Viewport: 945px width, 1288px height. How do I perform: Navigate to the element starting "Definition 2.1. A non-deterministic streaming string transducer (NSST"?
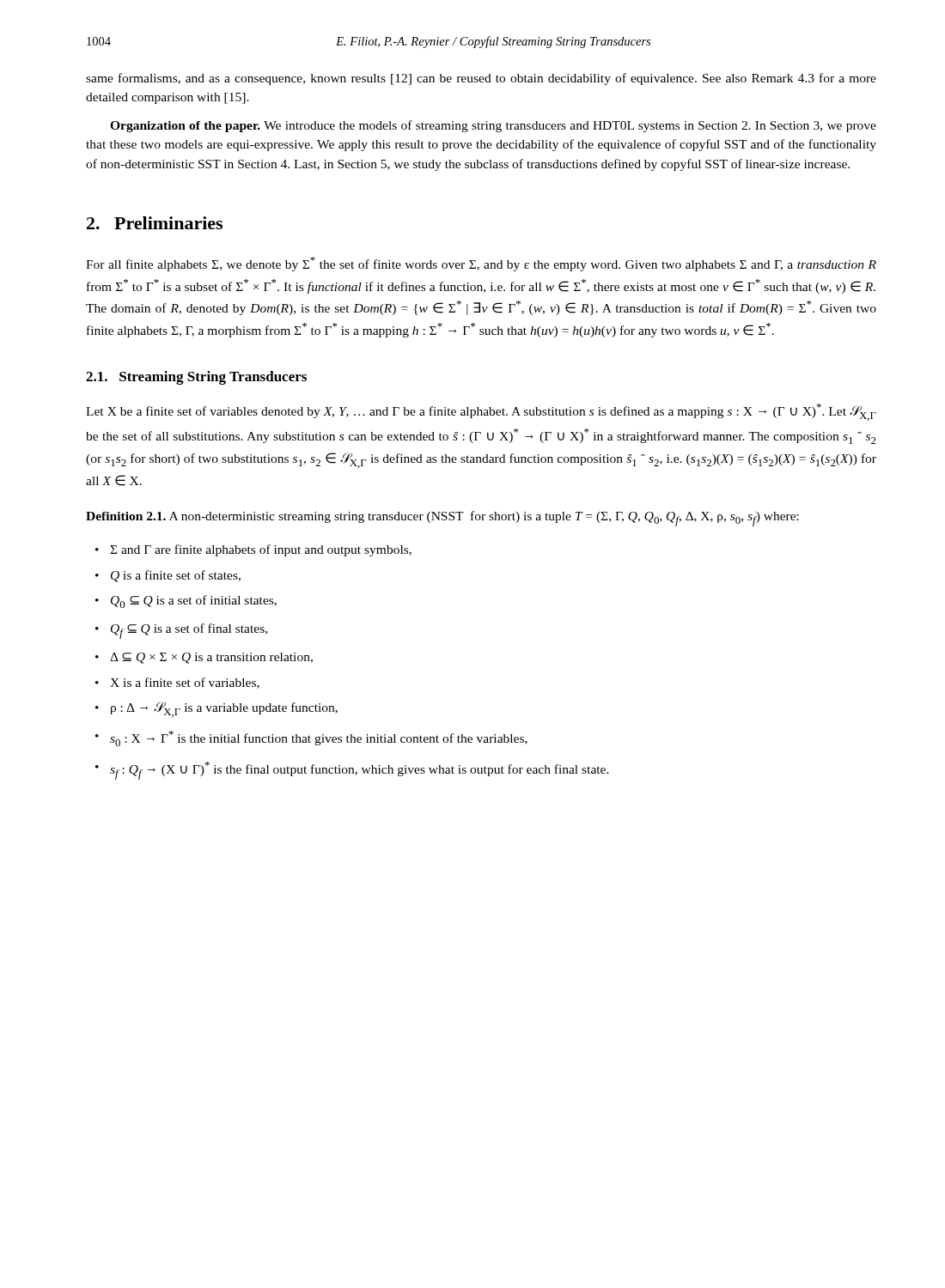tap(481, 517)
